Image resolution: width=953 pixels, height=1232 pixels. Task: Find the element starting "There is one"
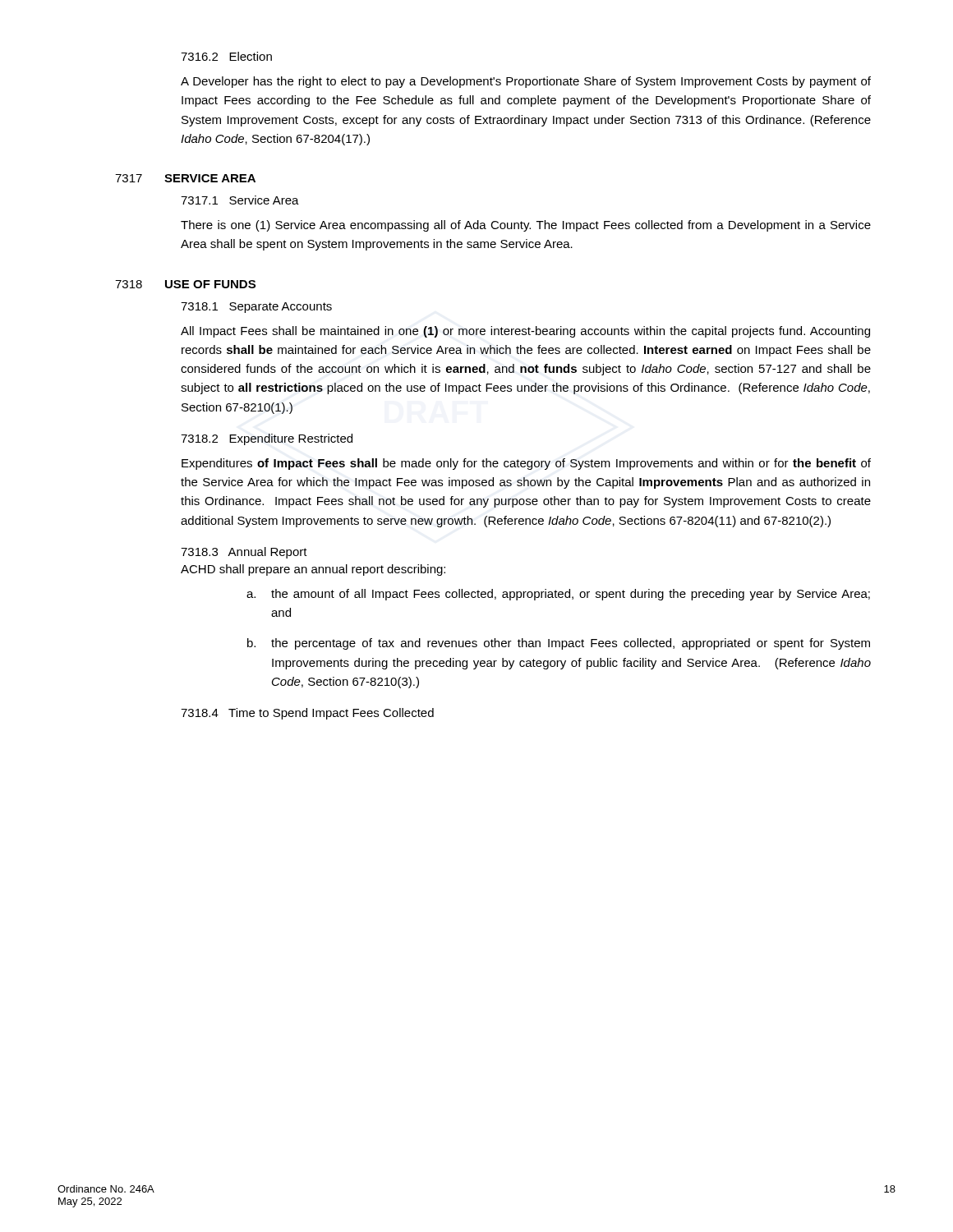coord(526,234)
